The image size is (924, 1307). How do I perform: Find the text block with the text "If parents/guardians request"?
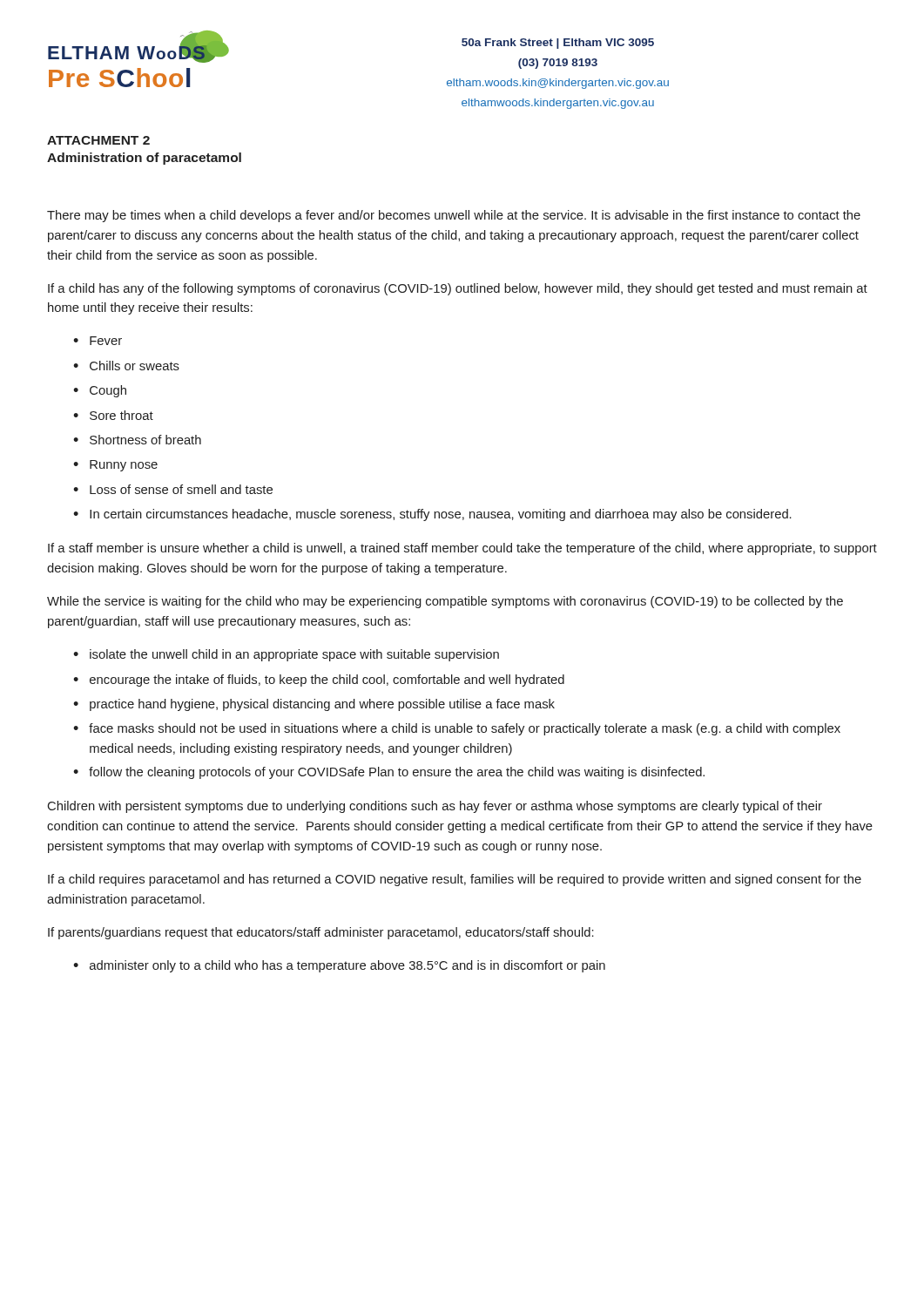pos(321,932)
